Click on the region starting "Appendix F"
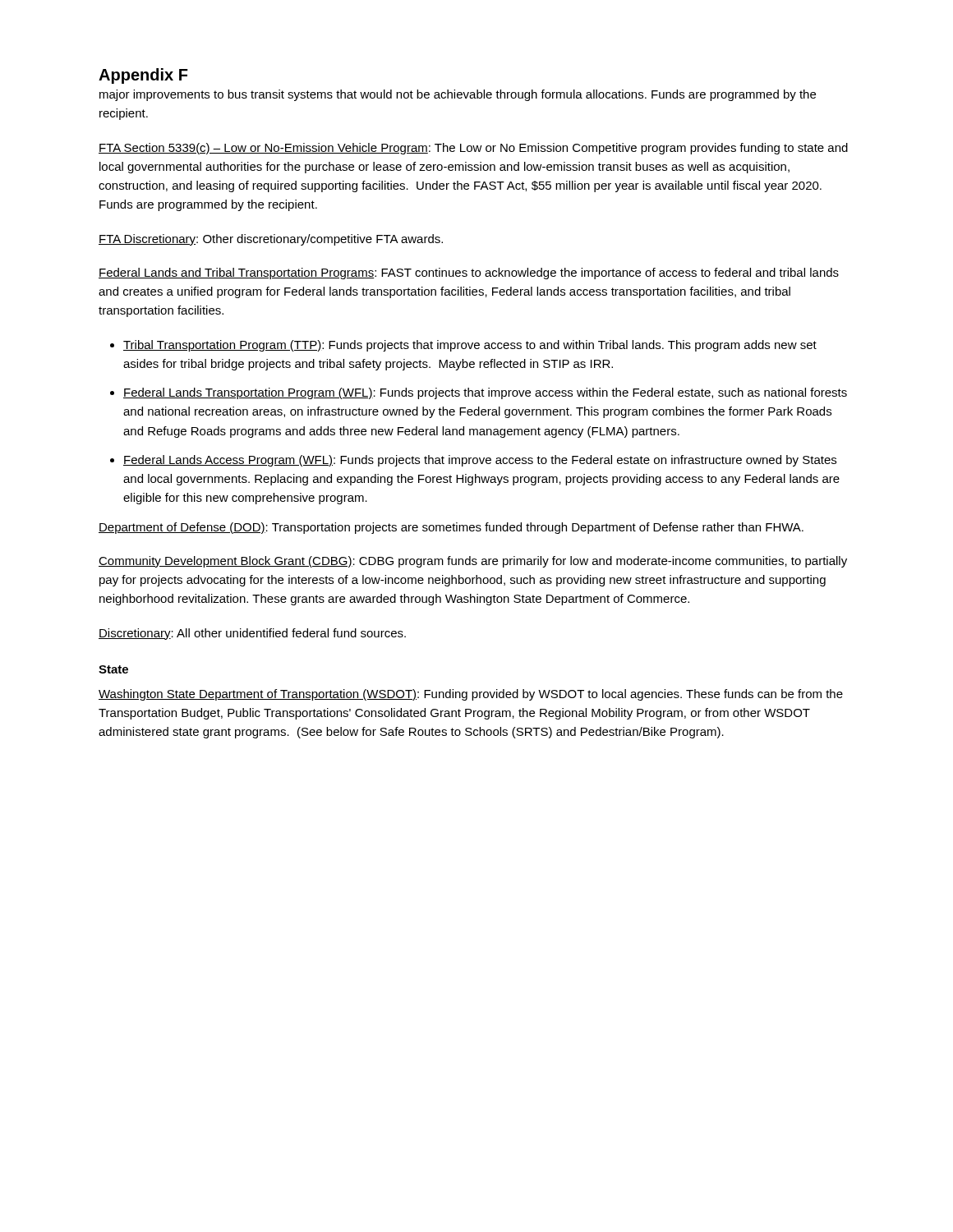Viewport: 953px width, 1232px height. coord(143,75)
